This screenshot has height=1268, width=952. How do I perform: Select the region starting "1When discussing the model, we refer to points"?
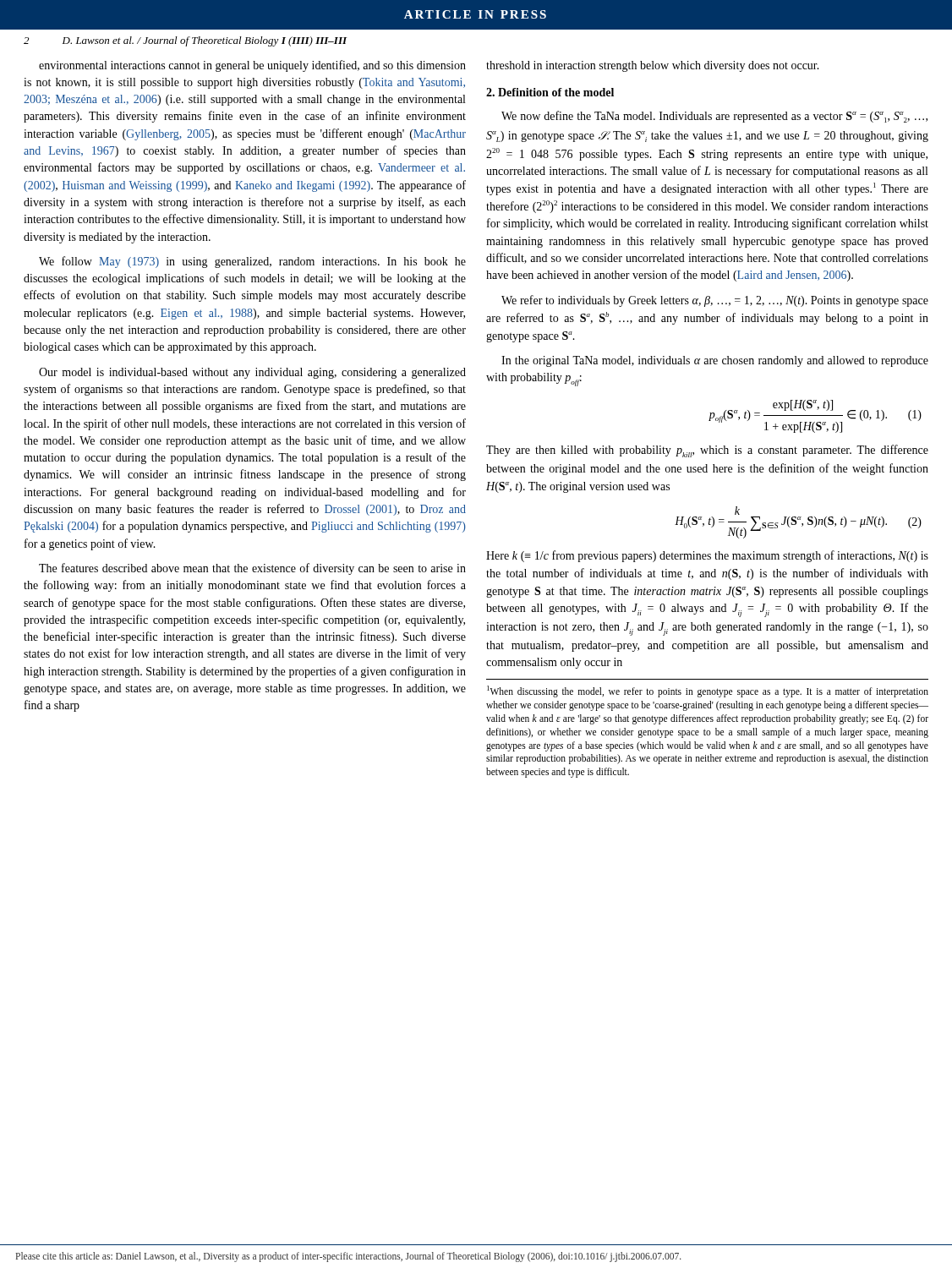coord(707,731)
